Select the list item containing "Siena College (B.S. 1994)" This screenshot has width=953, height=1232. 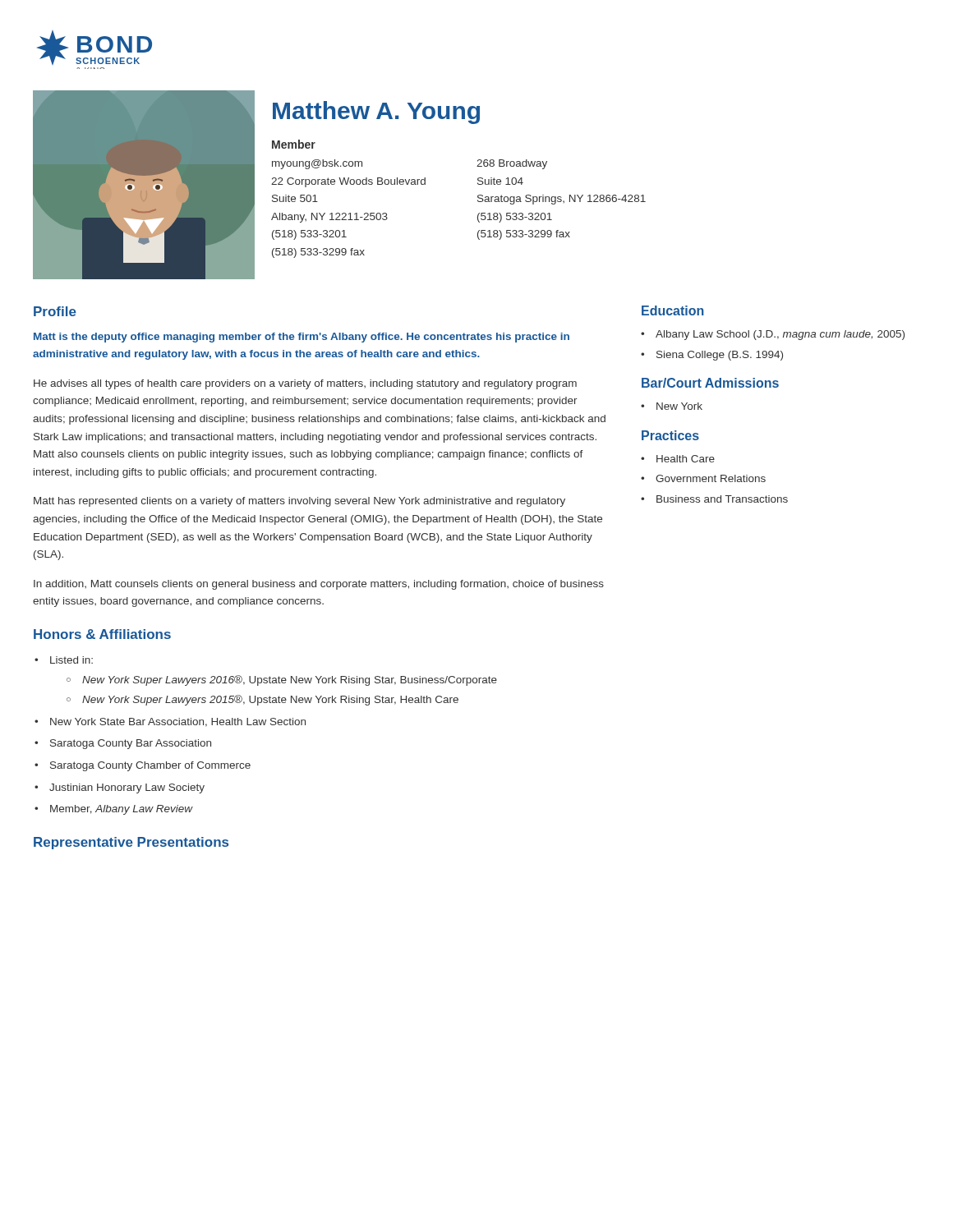click(x=720, y=354)
